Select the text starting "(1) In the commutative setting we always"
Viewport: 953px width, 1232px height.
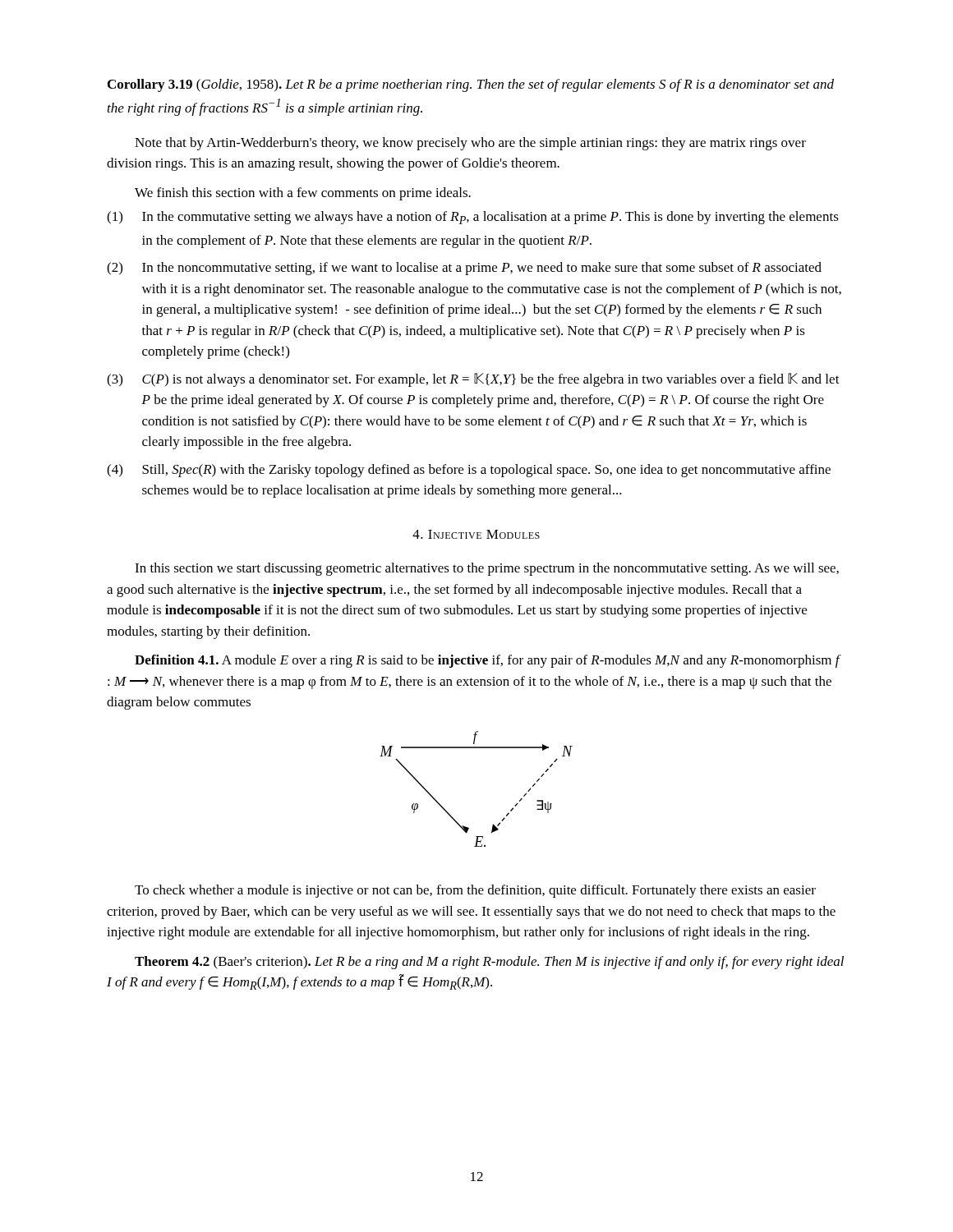(x=476, y=228)
